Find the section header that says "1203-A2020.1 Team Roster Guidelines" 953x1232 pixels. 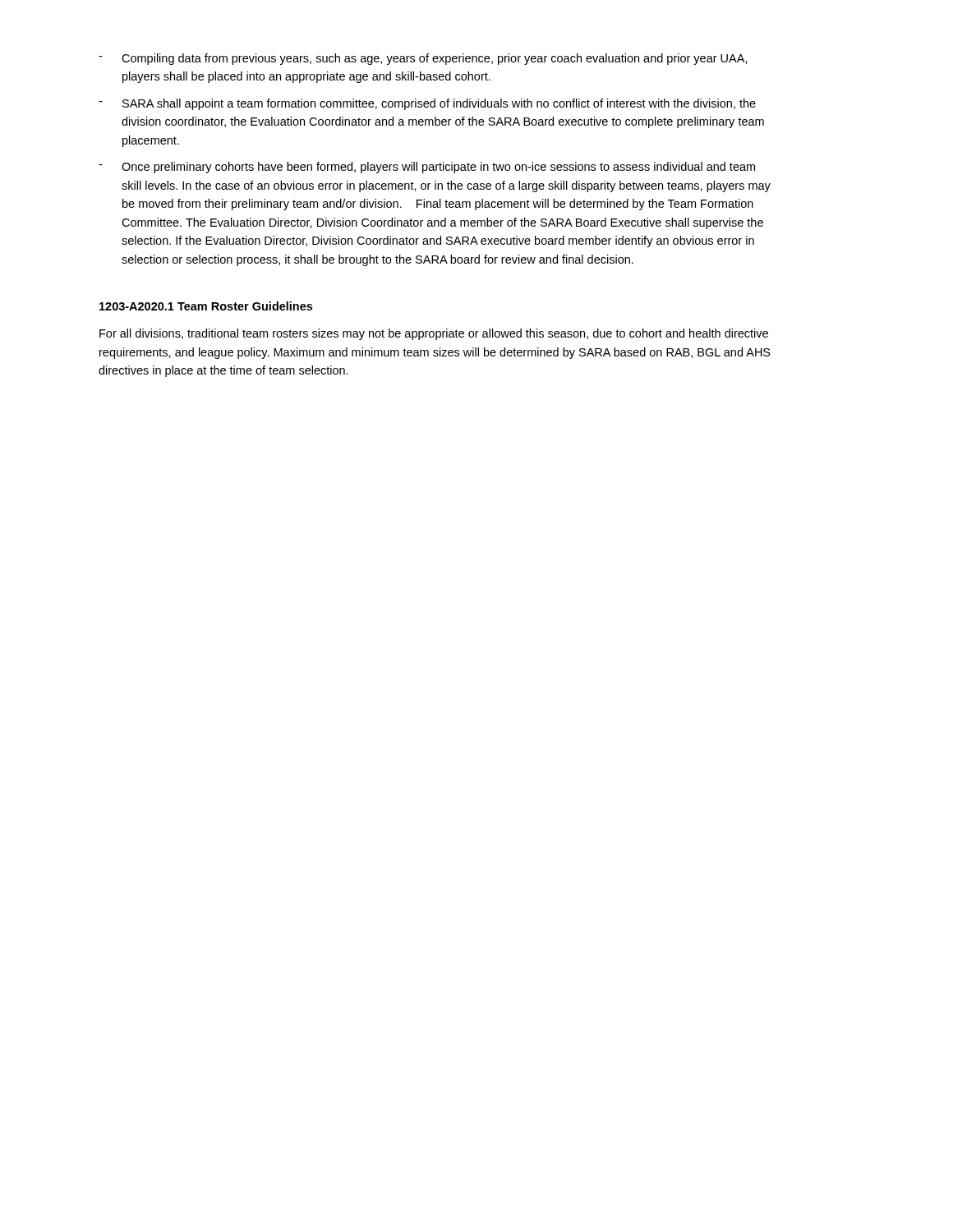click(x=206, y=306)
